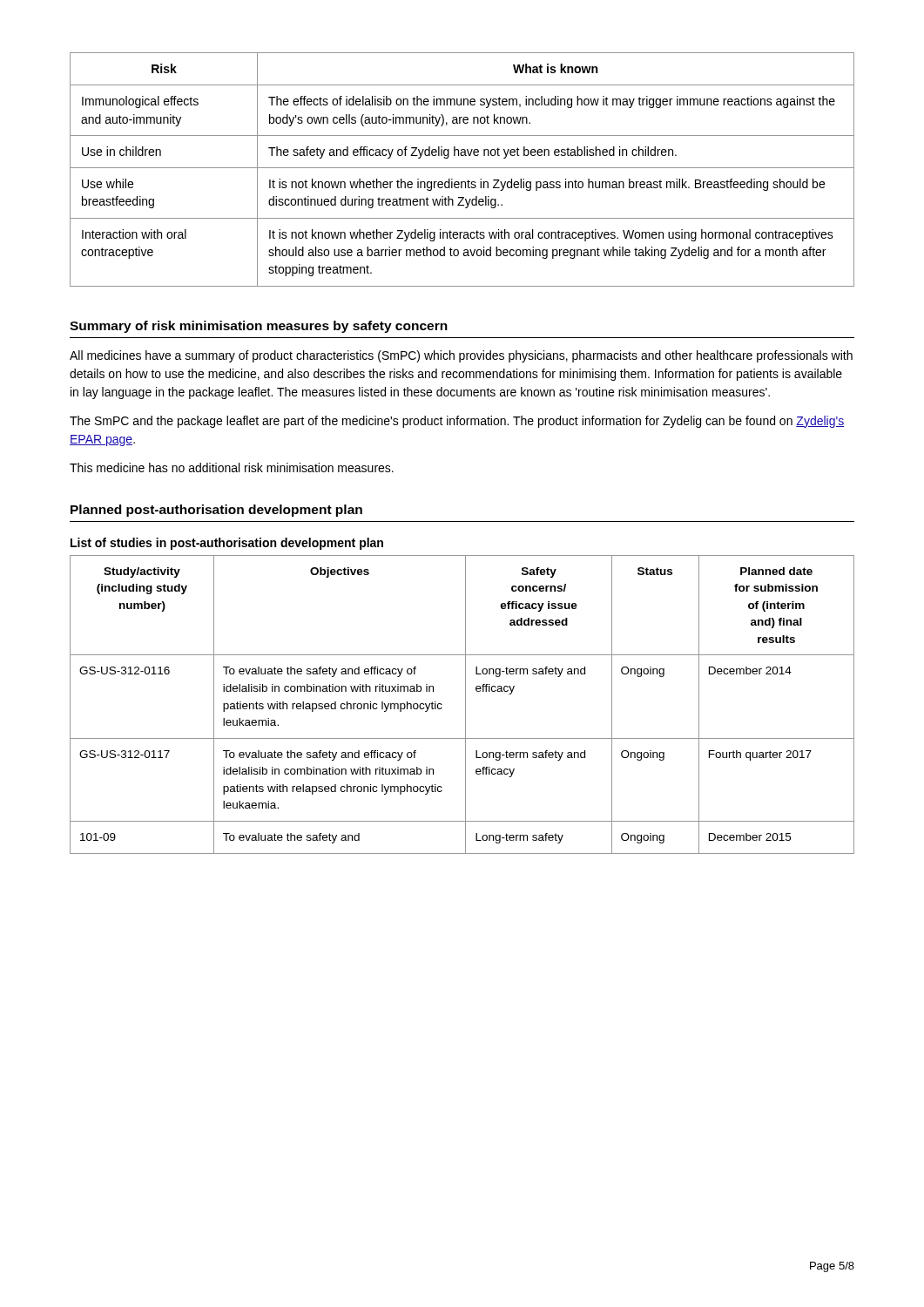Select the table that reads "It is not"
Image resolution: width=924 pixels, height=1307 pixels.
[462, 169]
